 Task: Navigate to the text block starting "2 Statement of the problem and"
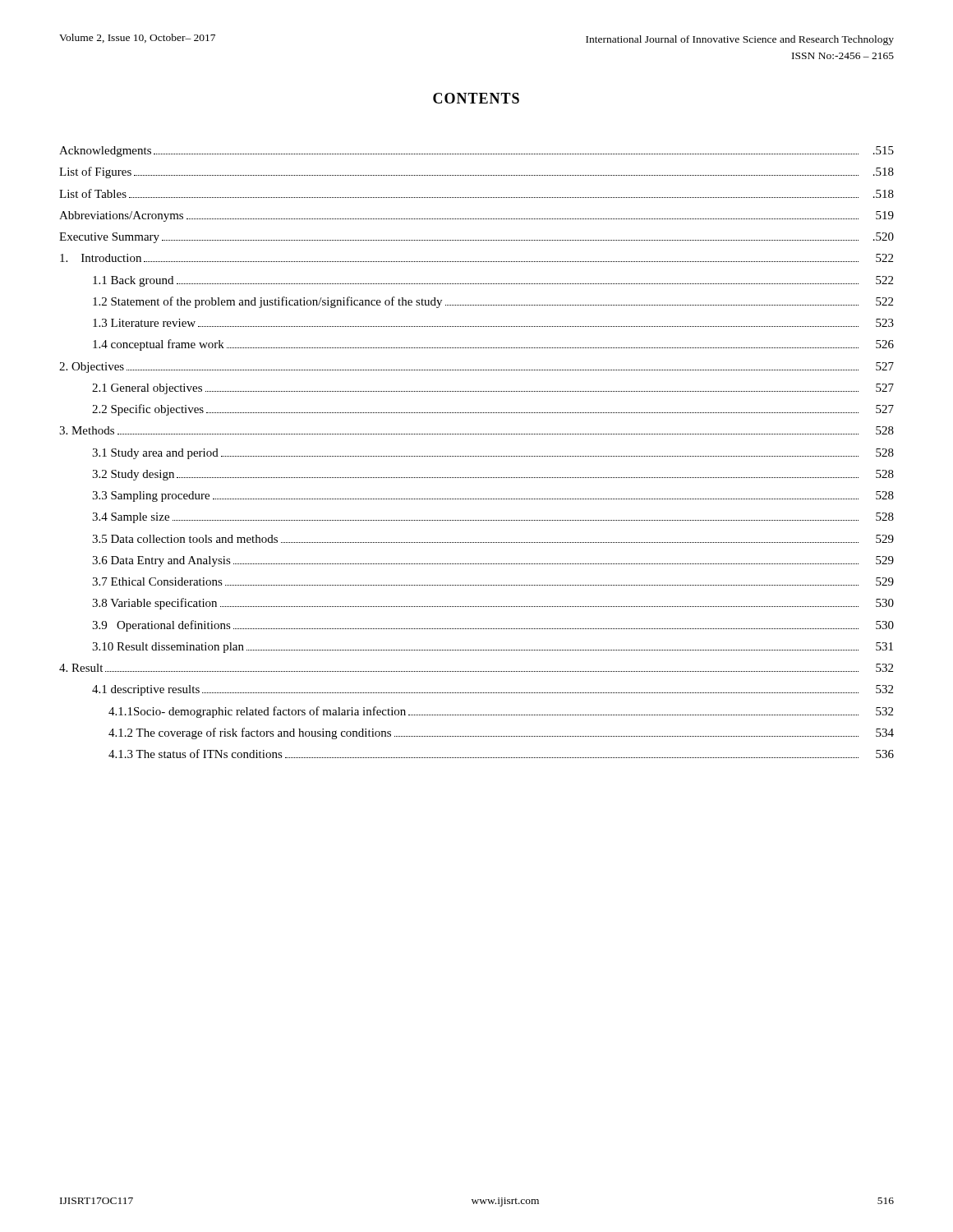[493, 301]
